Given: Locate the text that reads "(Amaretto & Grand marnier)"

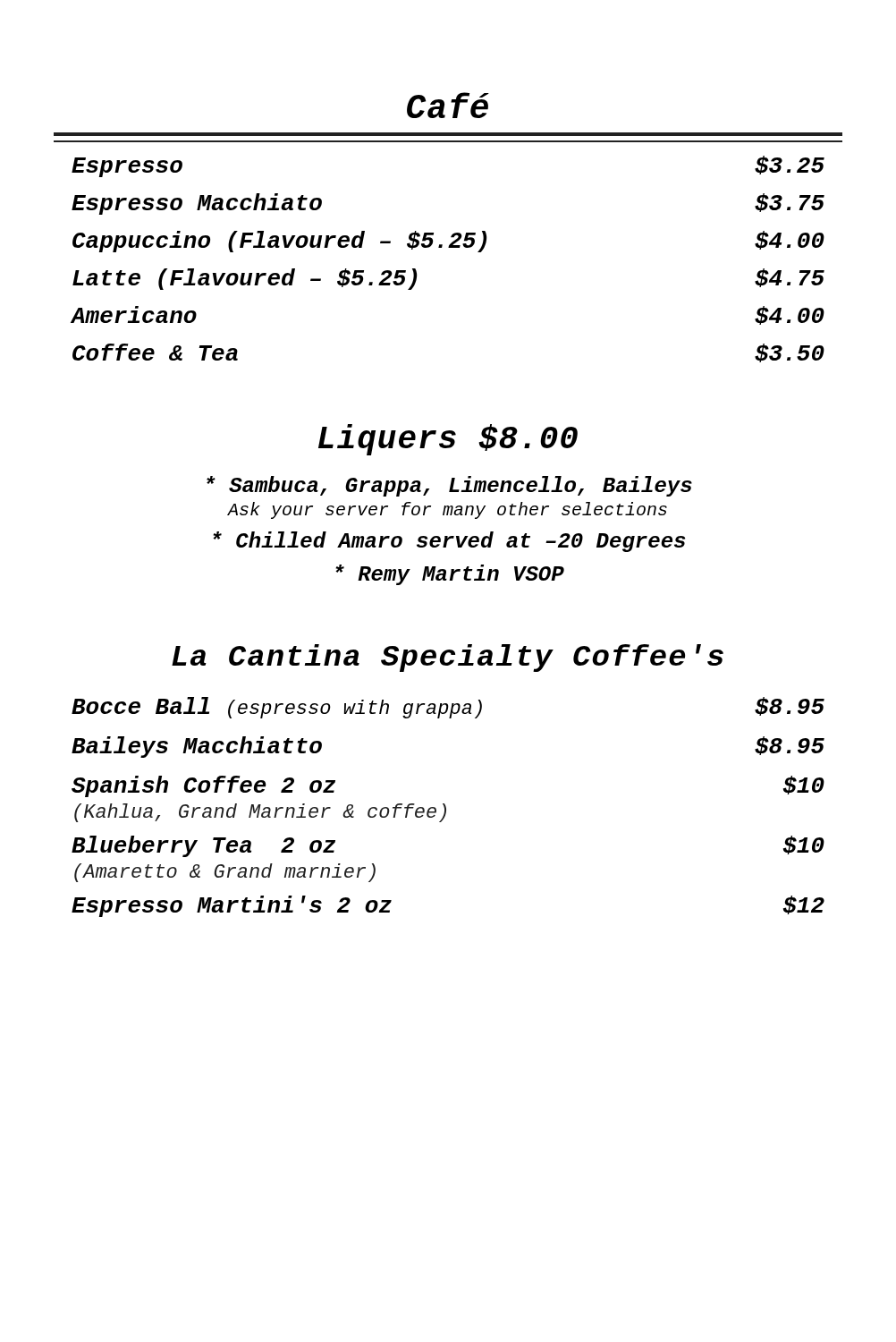Looking at the screenshot, I should pos(225,873).
